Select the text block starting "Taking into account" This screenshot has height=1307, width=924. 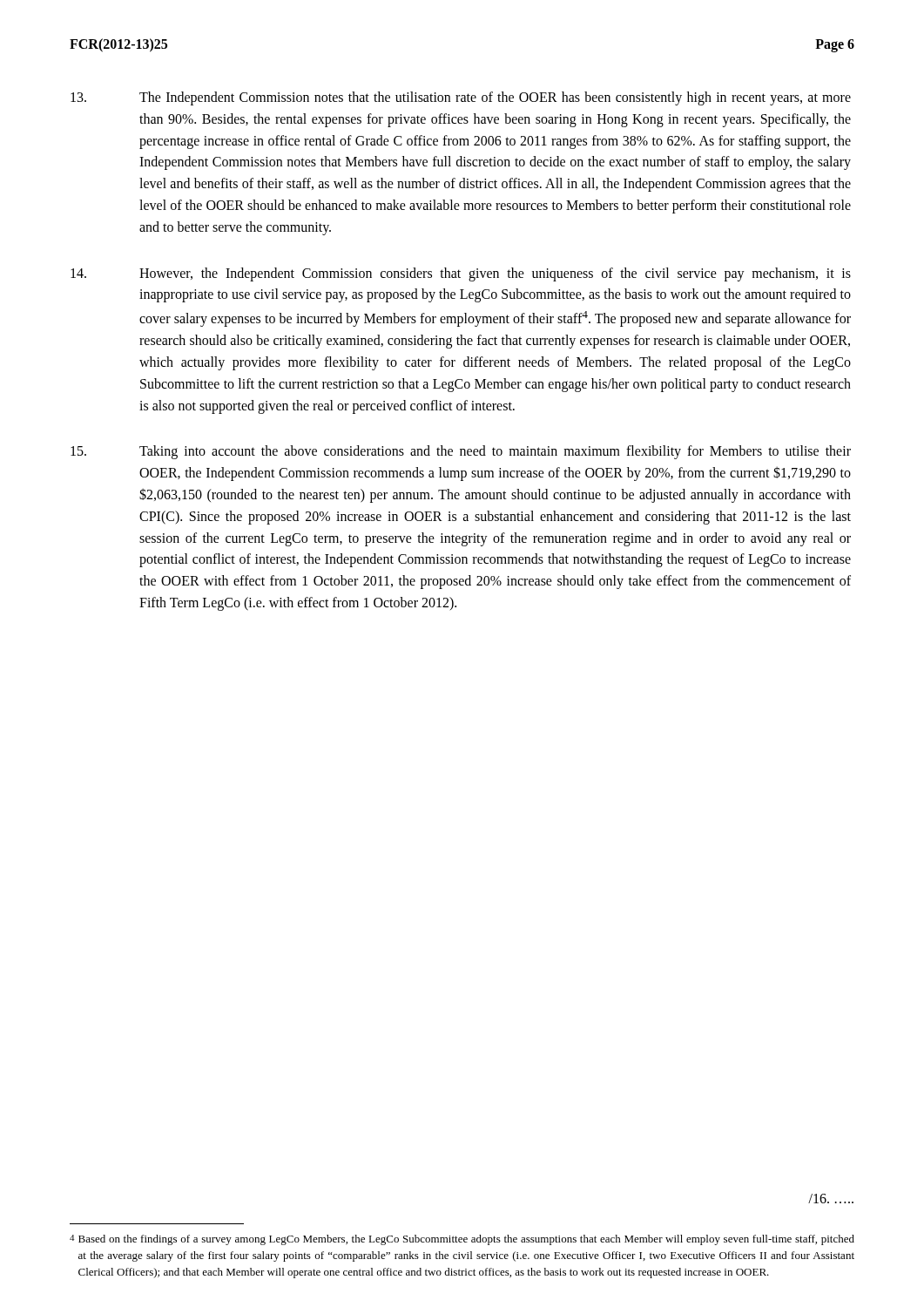[x=460, y=528]
